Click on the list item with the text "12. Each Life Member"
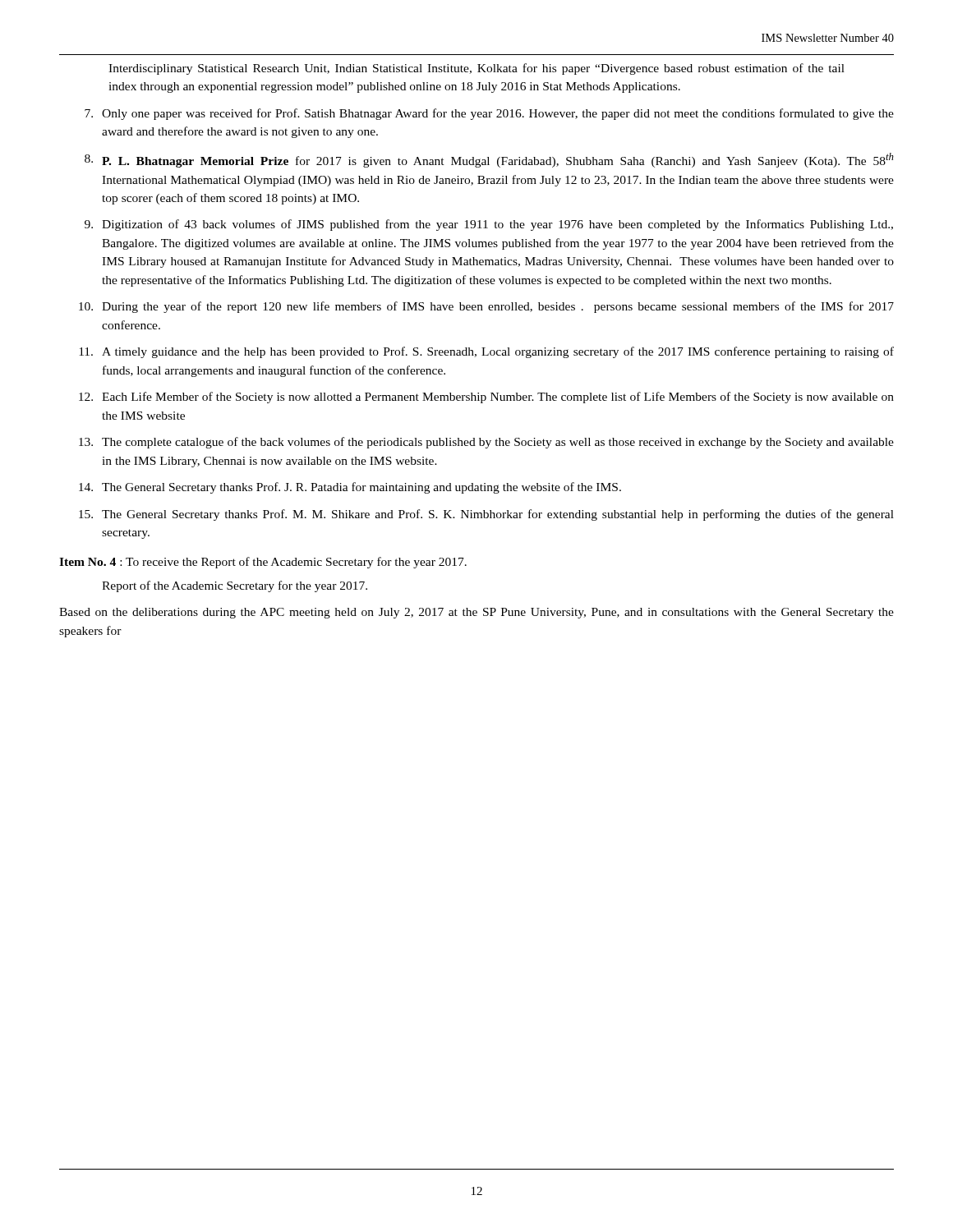The image size is (953, 1232). tap(476, 406)
